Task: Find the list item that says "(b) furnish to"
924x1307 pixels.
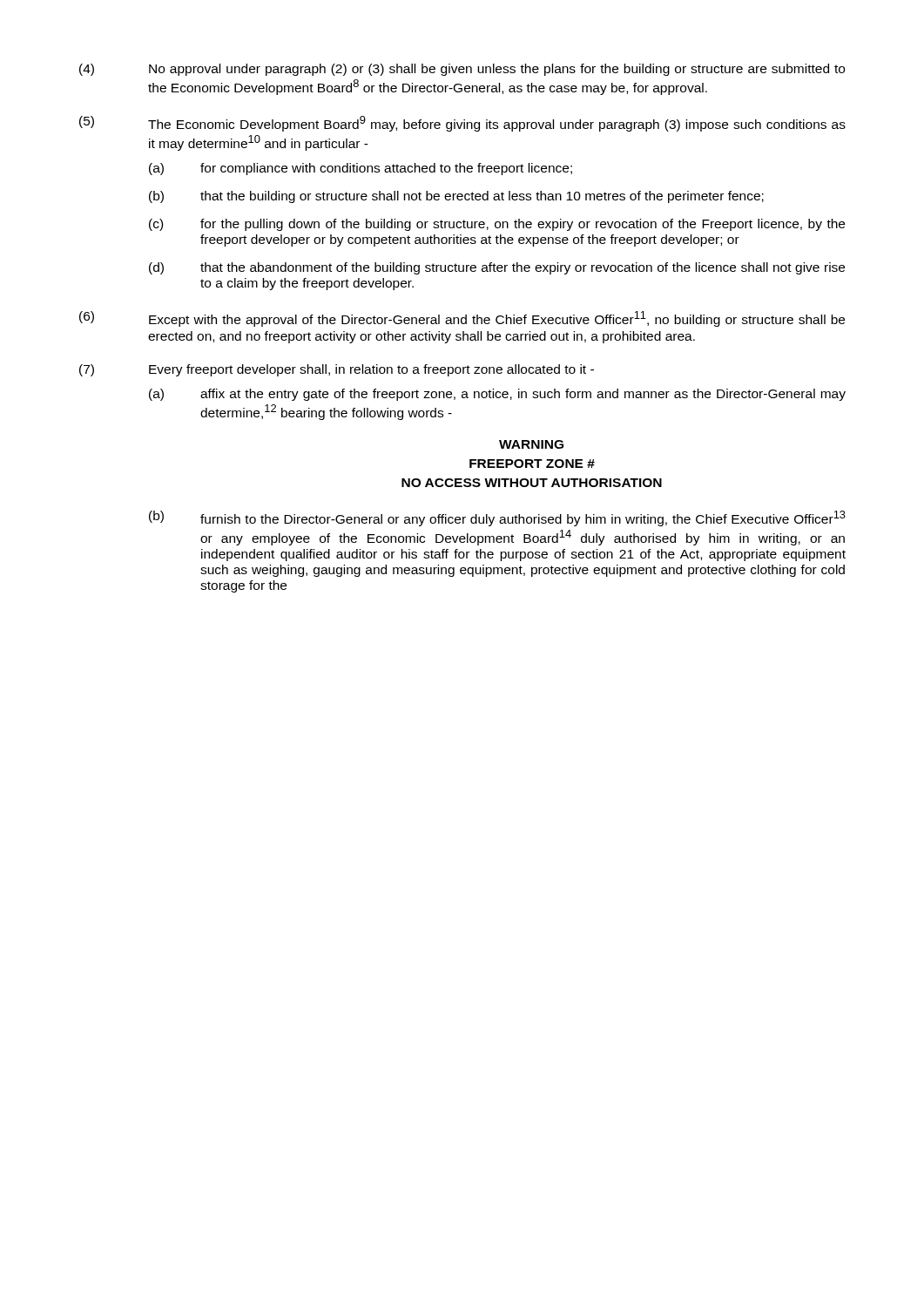Action: point(497,551)
